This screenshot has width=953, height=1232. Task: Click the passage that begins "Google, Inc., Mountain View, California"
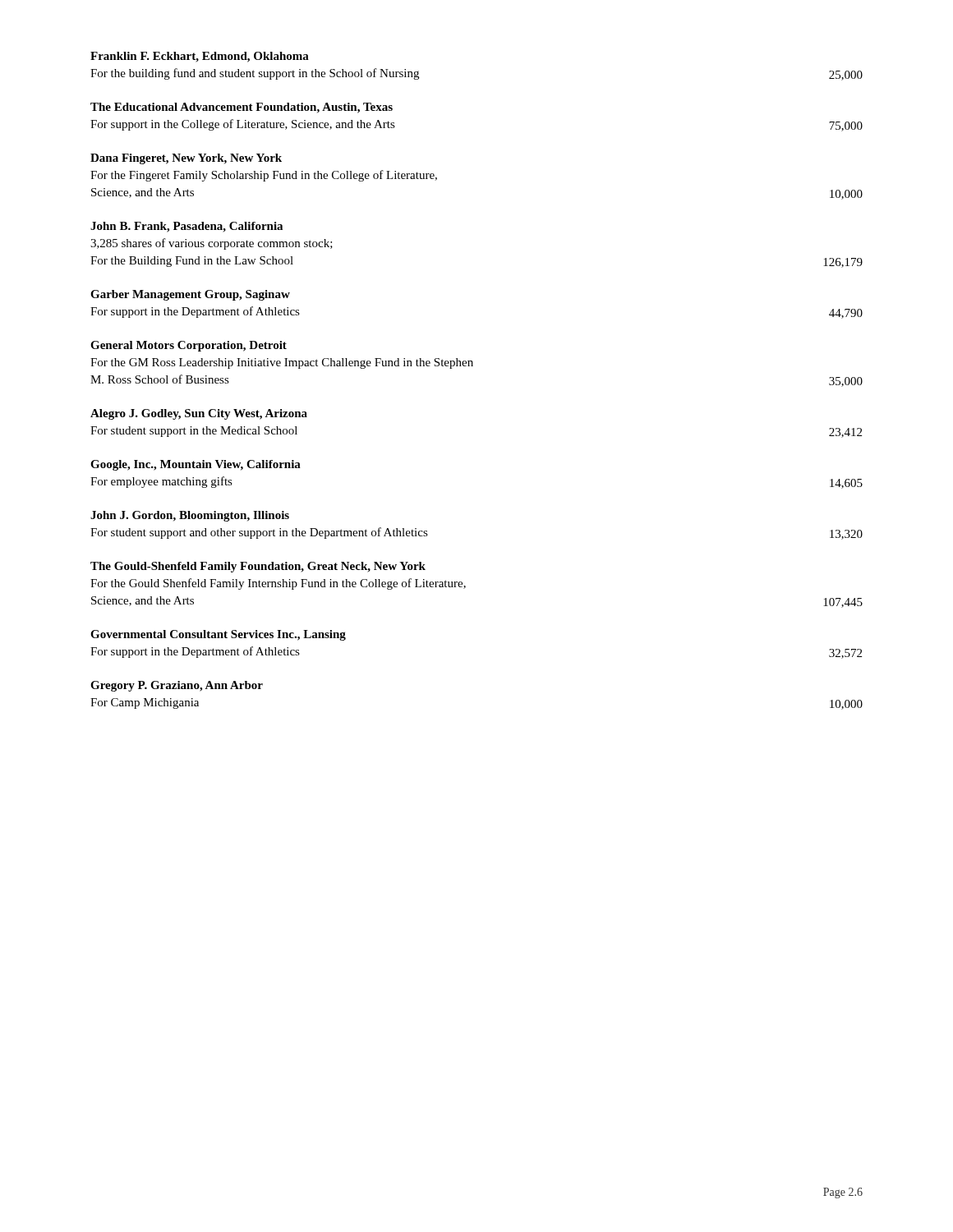[196, 465]
